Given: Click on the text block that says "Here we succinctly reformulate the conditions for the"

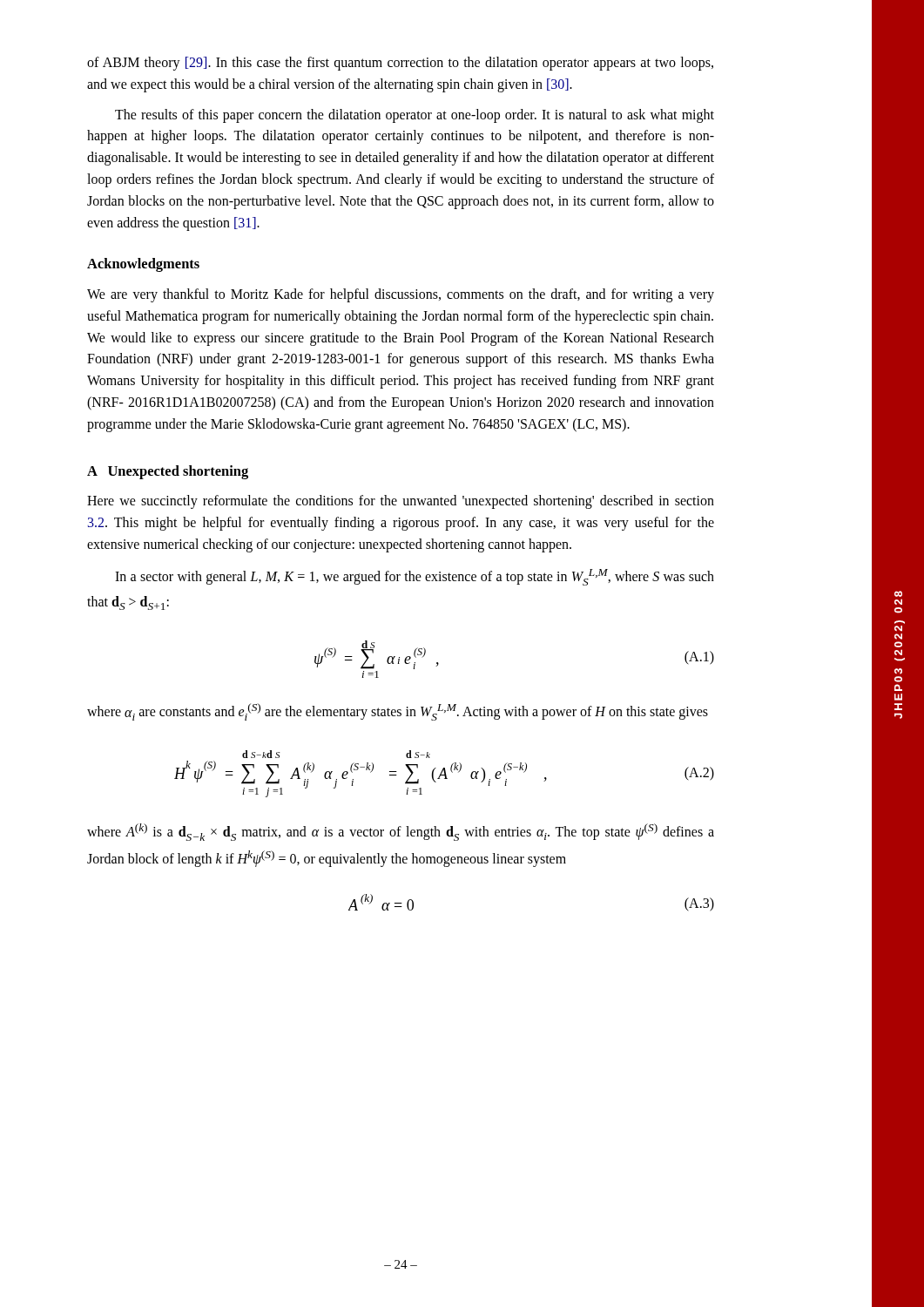Looking at the screenshot, I should click(401, 553).
